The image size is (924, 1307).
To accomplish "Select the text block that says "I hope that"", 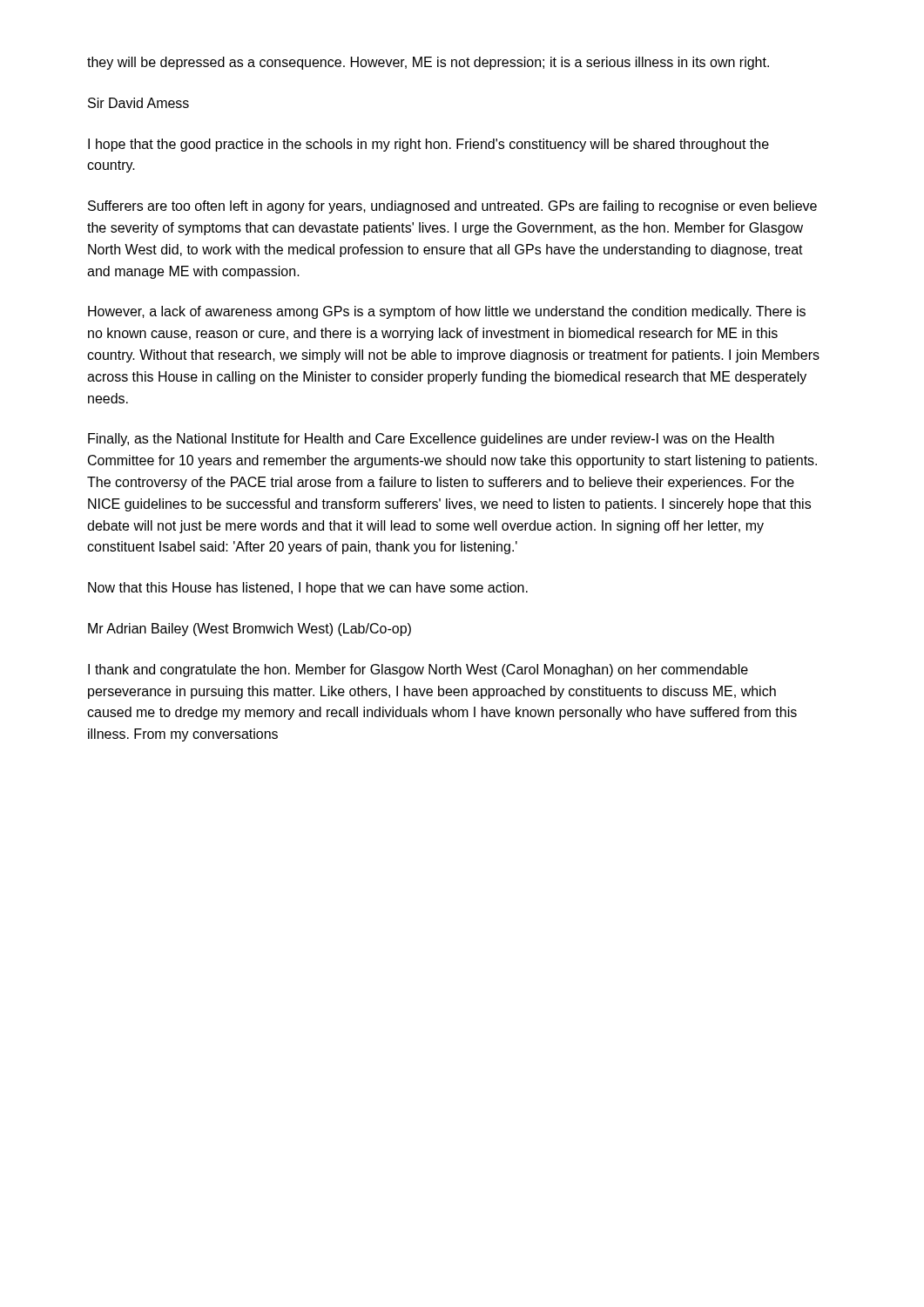I will (428, 155).
